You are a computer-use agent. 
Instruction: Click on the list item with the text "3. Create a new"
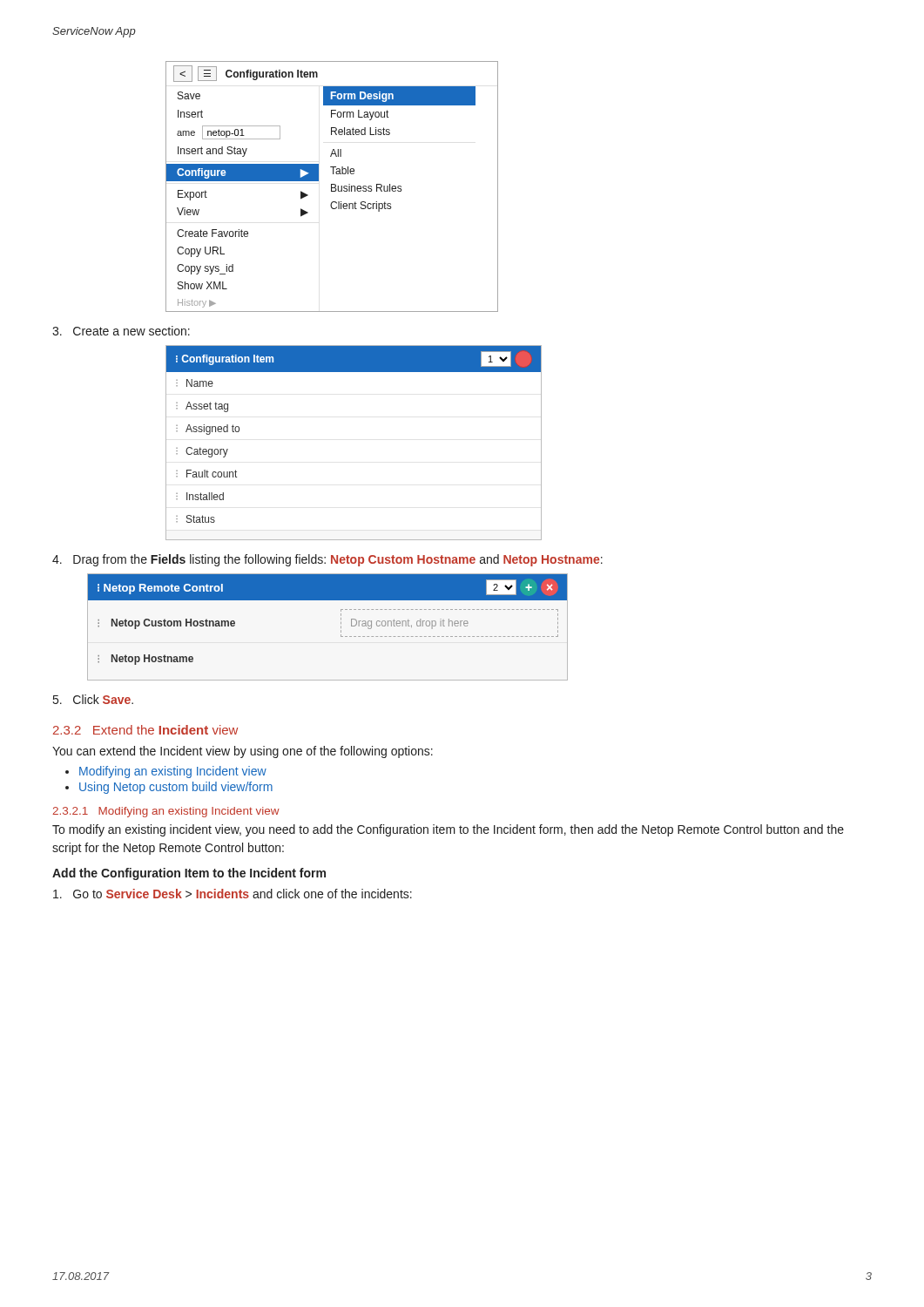coord(121,331)
